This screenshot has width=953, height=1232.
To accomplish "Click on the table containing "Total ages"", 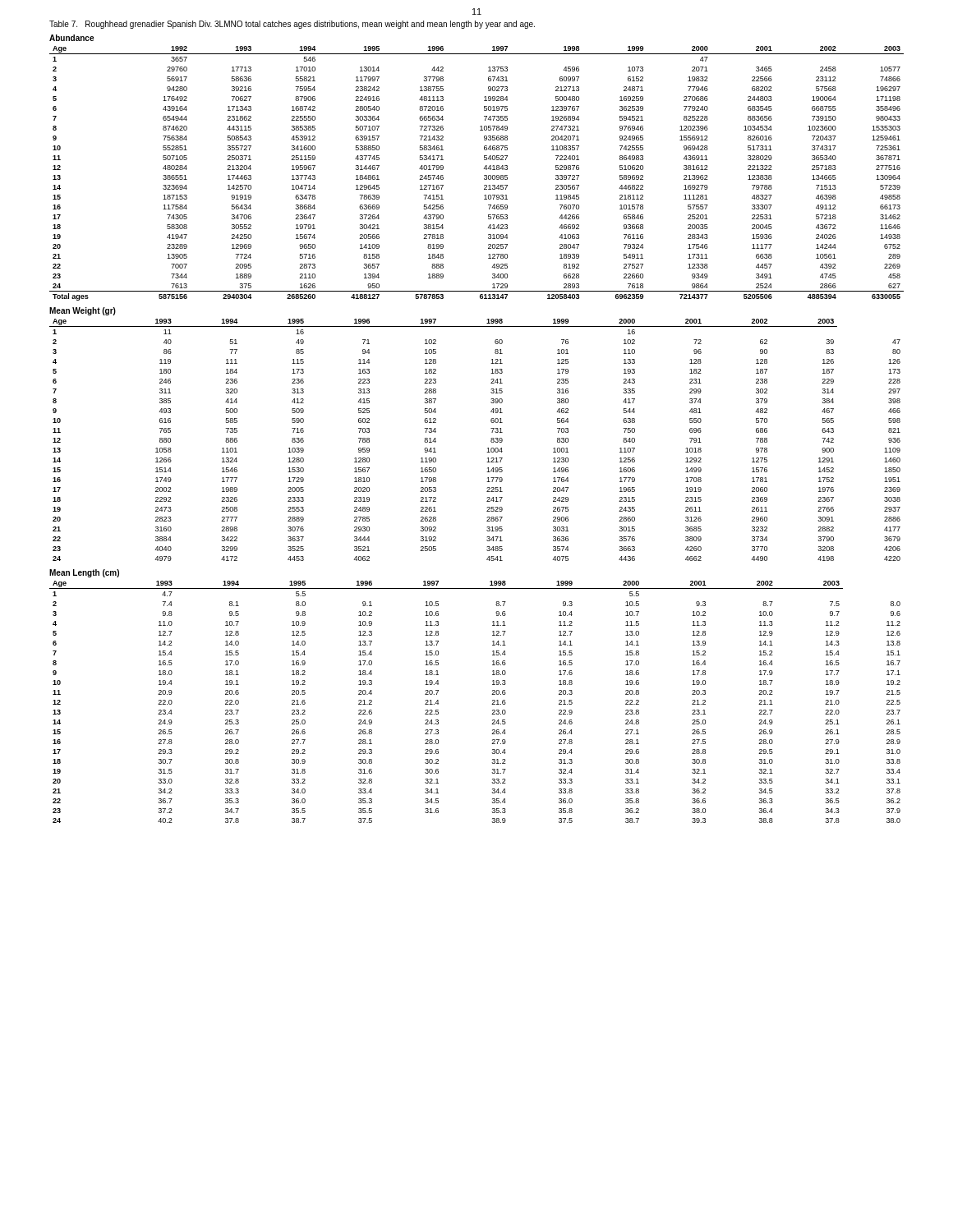I will click(x=476, y=172).
